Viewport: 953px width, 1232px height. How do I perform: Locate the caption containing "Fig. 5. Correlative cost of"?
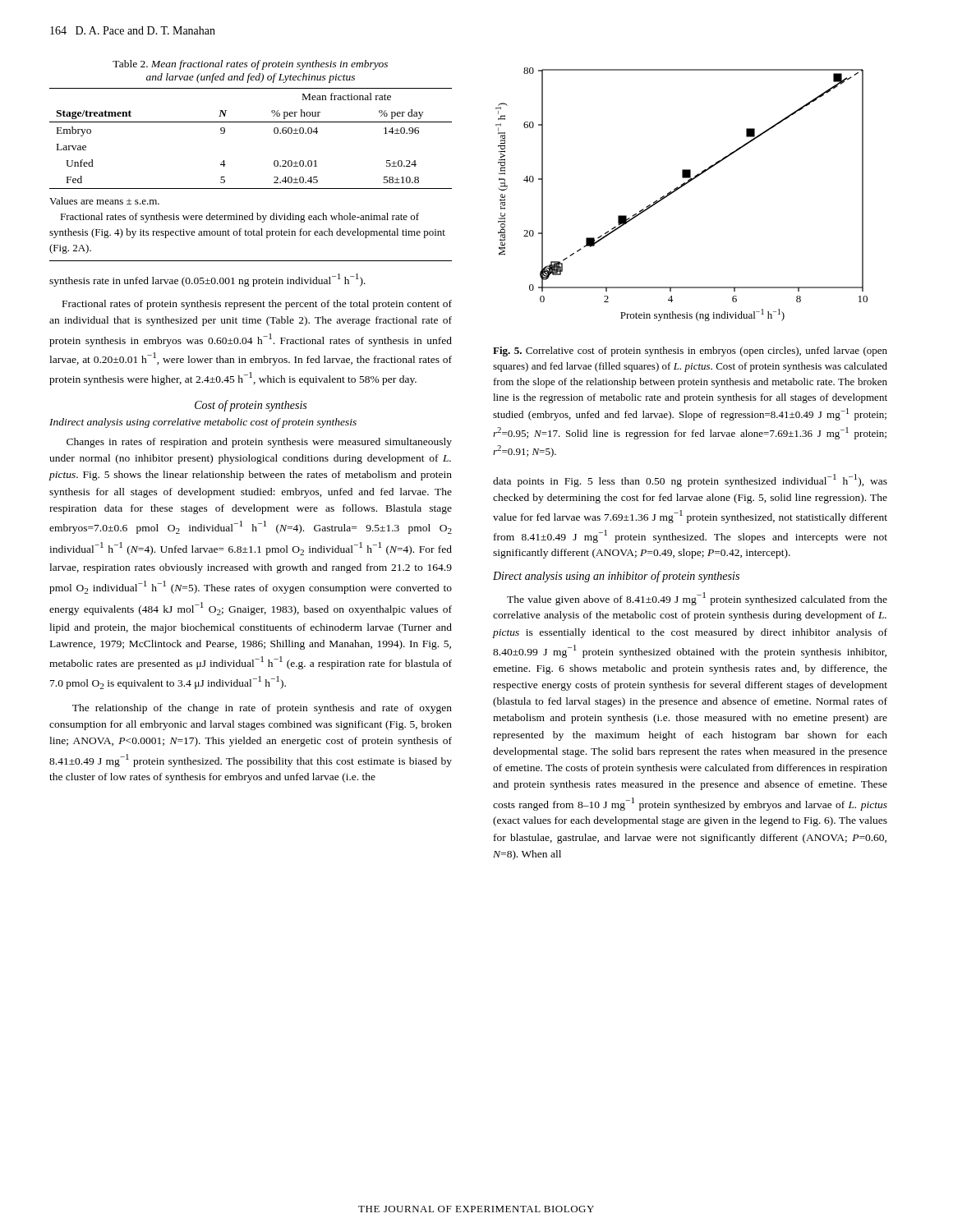click(x=690, y=401)
